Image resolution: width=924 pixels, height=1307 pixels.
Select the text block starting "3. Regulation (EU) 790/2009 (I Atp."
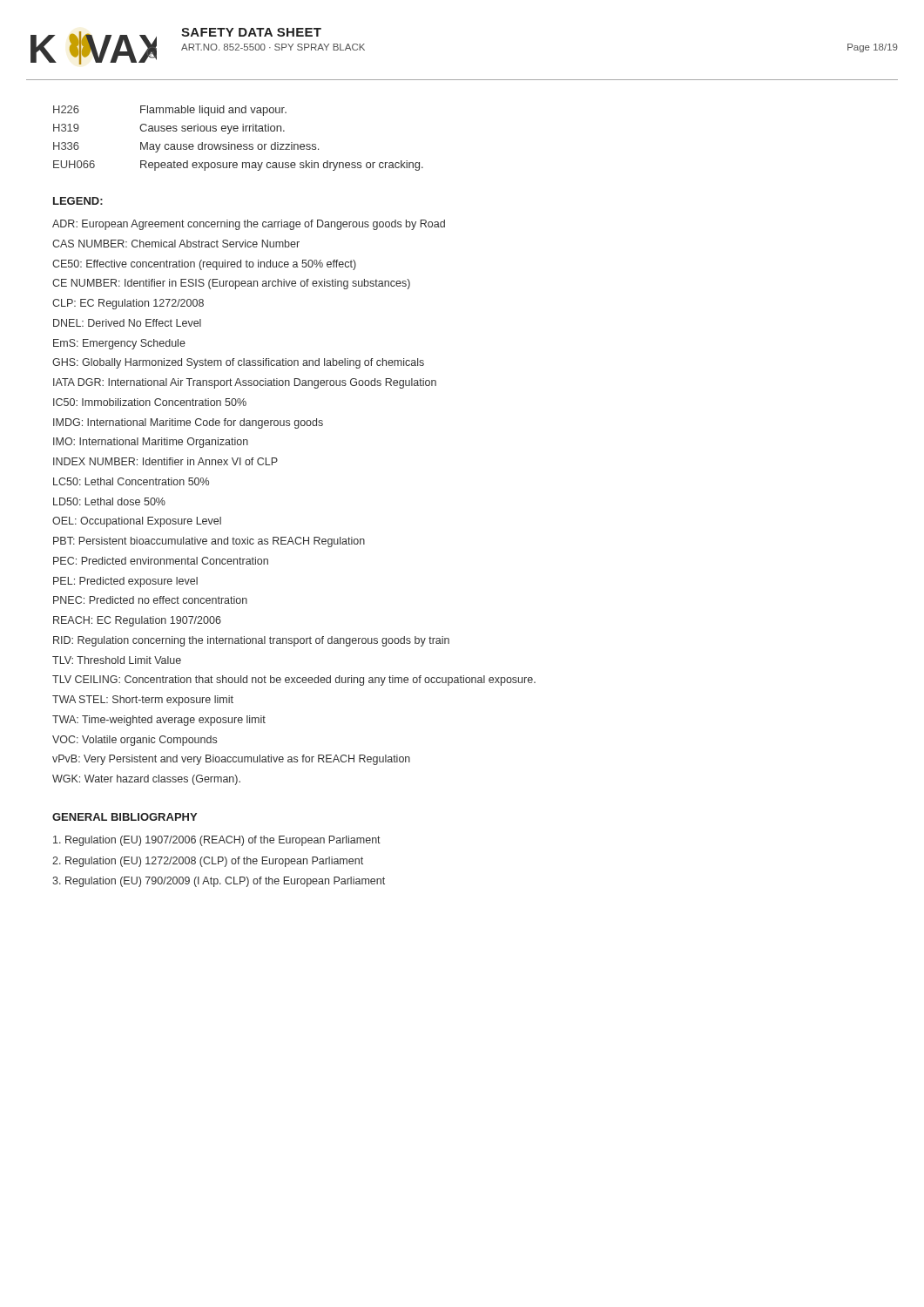(x=219, y=881)
